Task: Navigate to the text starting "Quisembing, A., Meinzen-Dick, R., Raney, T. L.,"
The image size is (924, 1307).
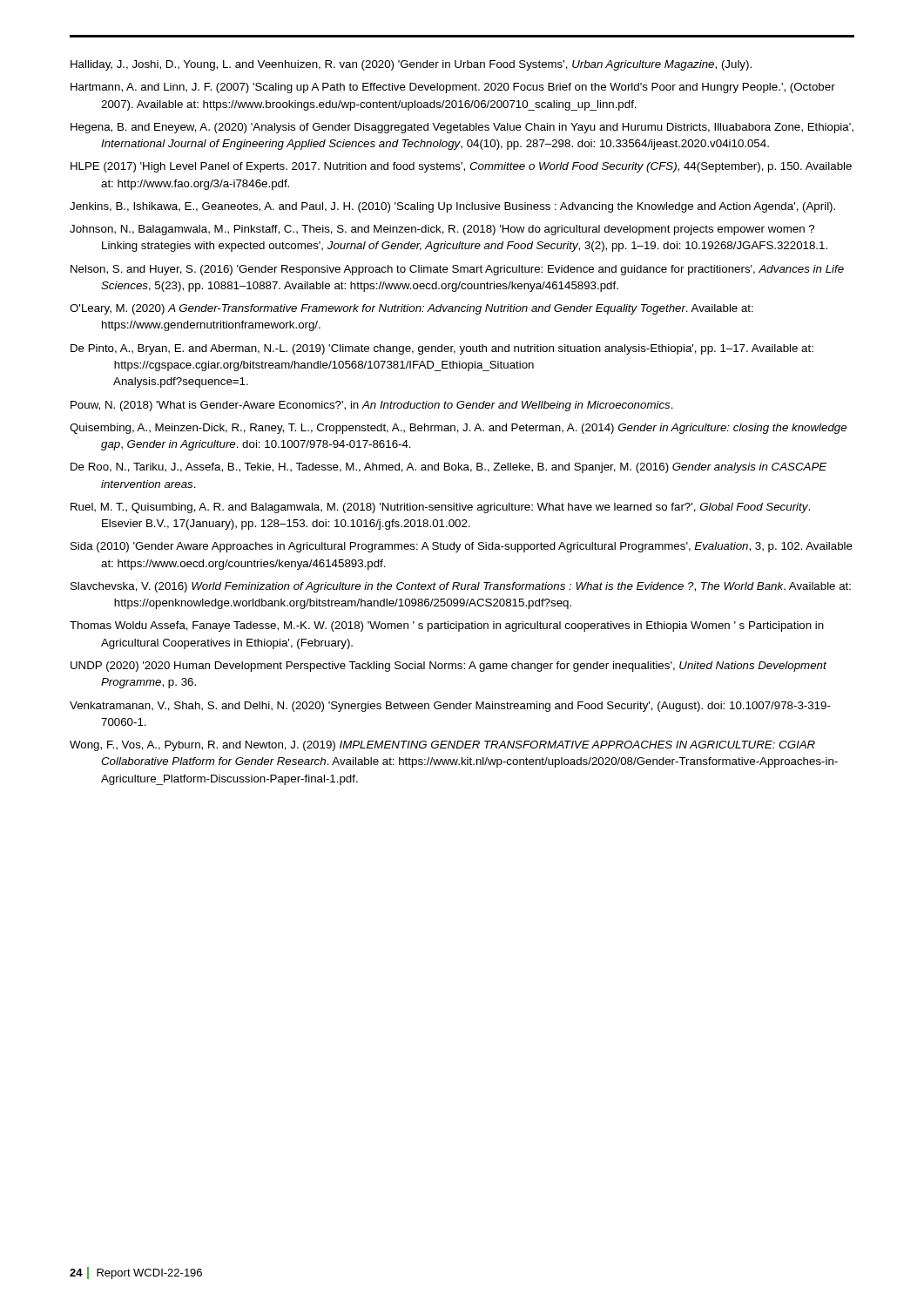Action: tap(458, 436)
